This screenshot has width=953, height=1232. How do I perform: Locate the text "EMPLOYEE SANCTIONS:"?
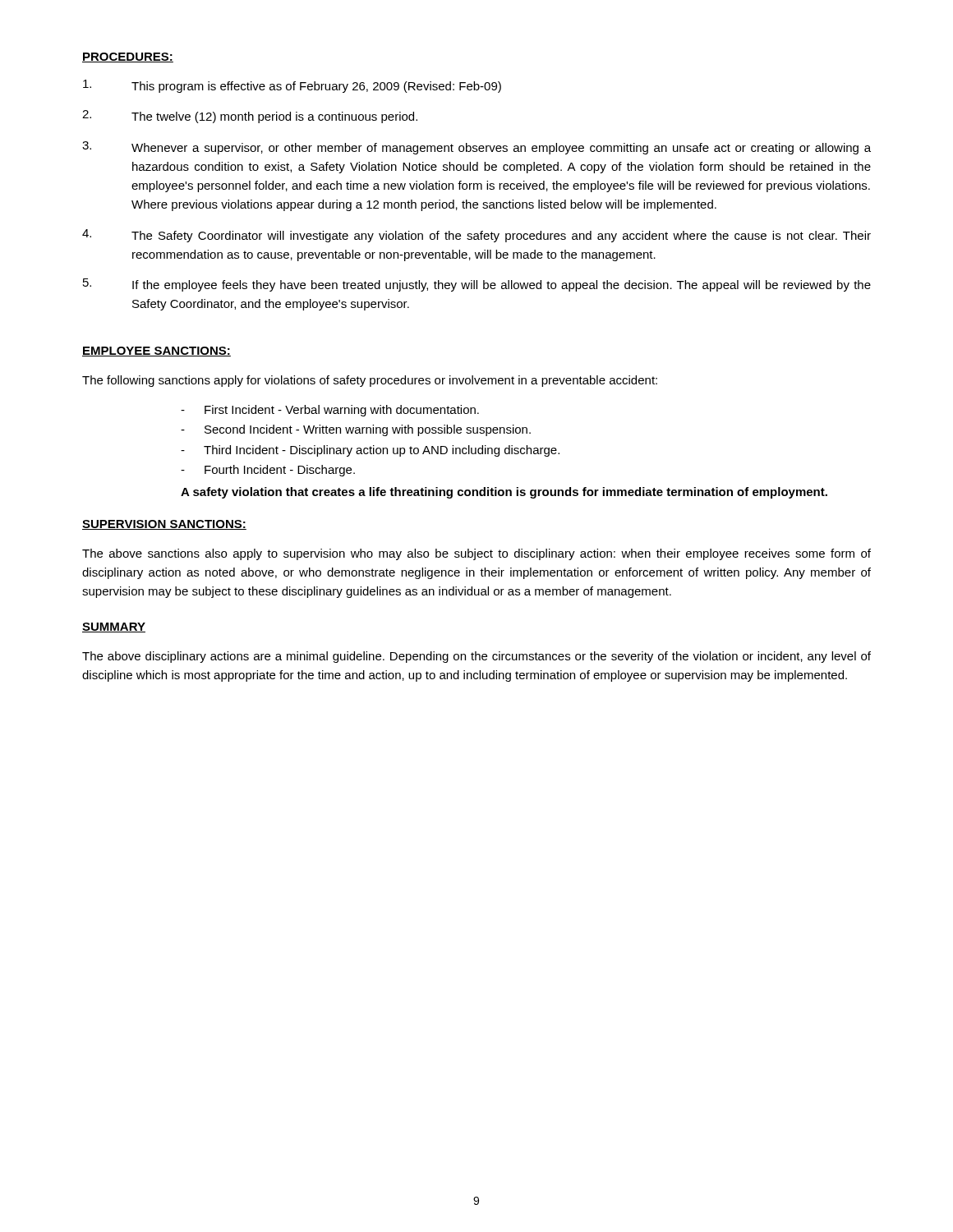coord(156,350)
